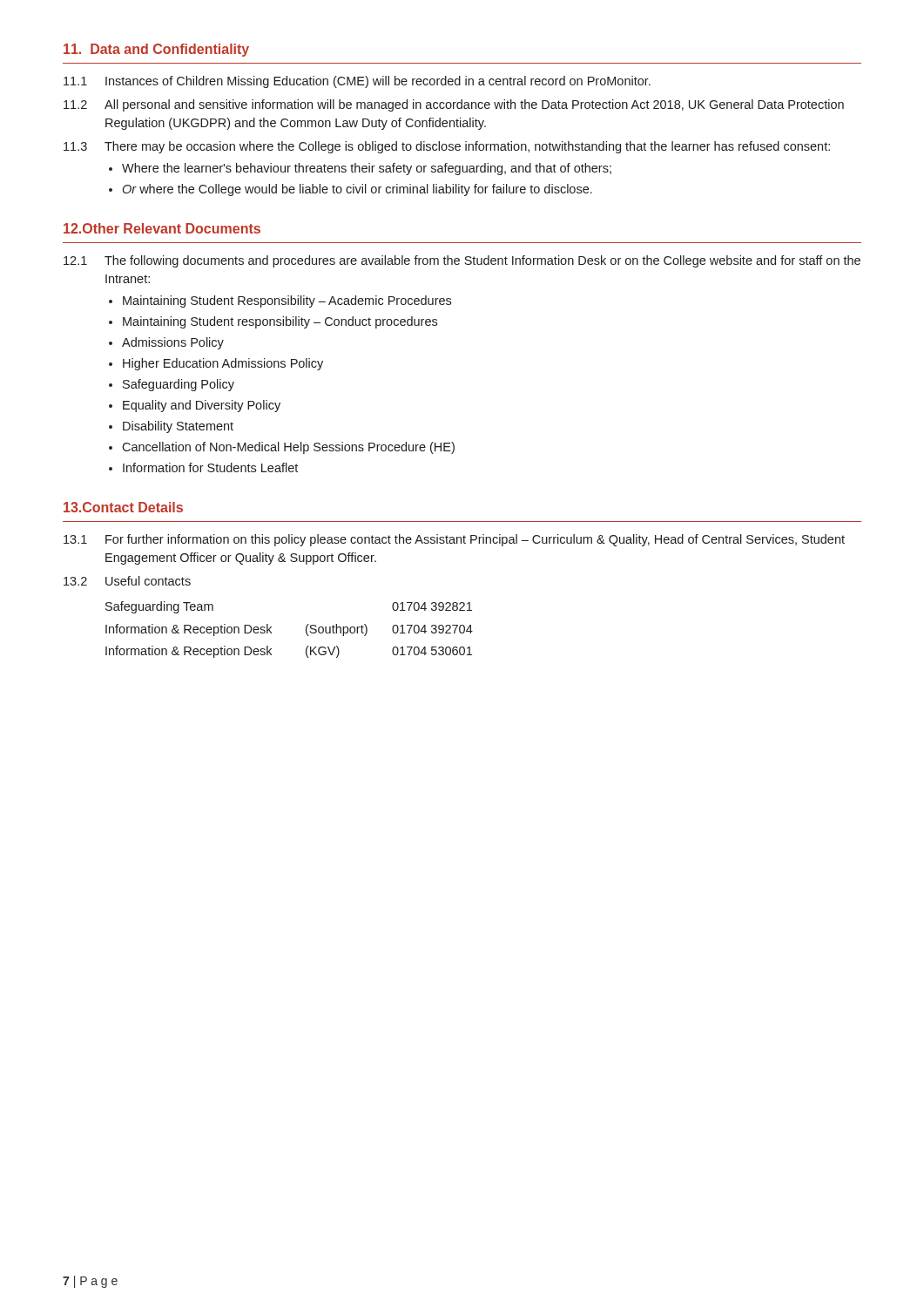The height and width of the screenshot is (1307, 924).
Task: Point to "Disability Statement"
Action: point(178,426)
